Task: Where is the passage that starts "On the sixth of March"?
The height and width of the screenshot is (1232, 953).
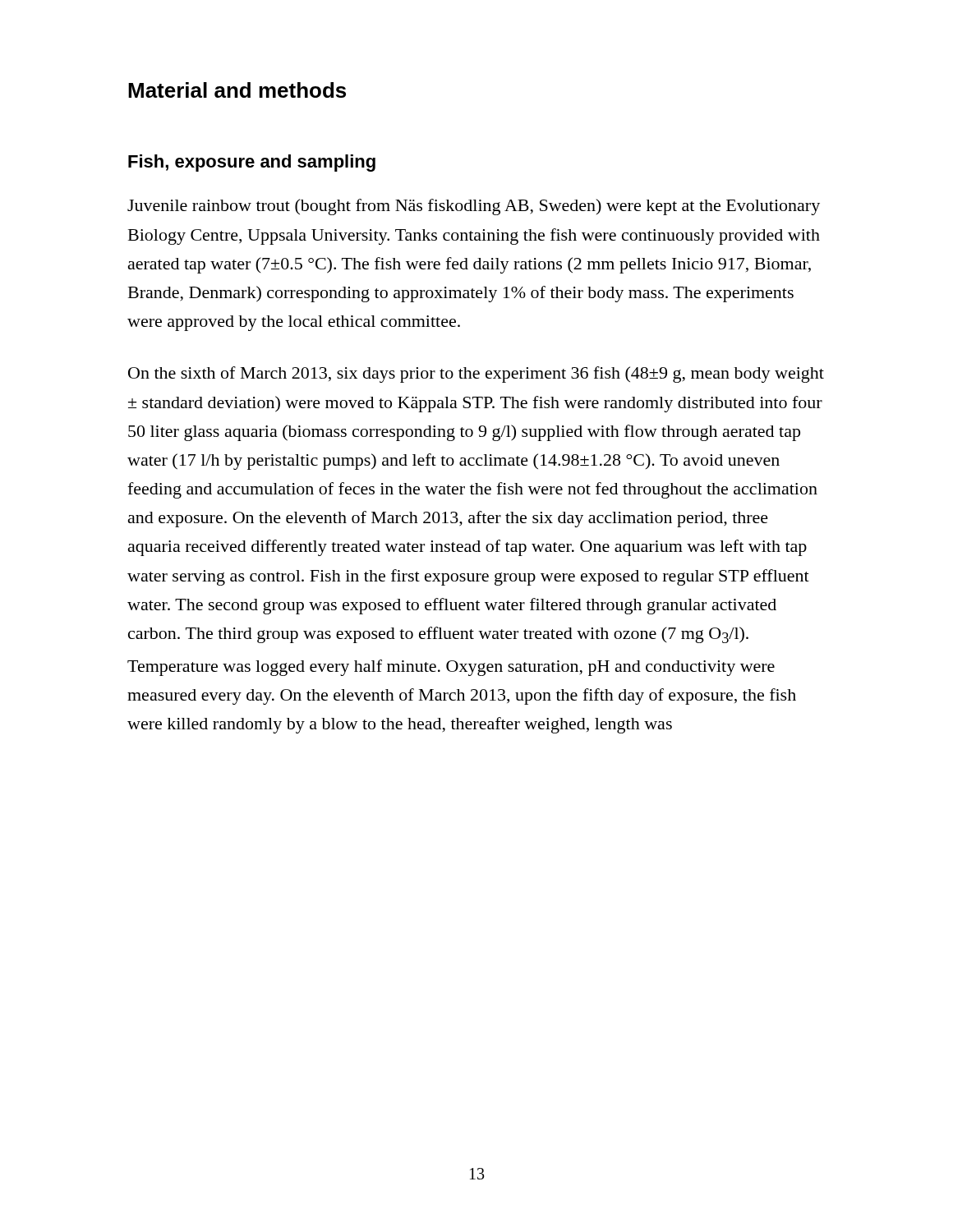Action: pos(476,548)
